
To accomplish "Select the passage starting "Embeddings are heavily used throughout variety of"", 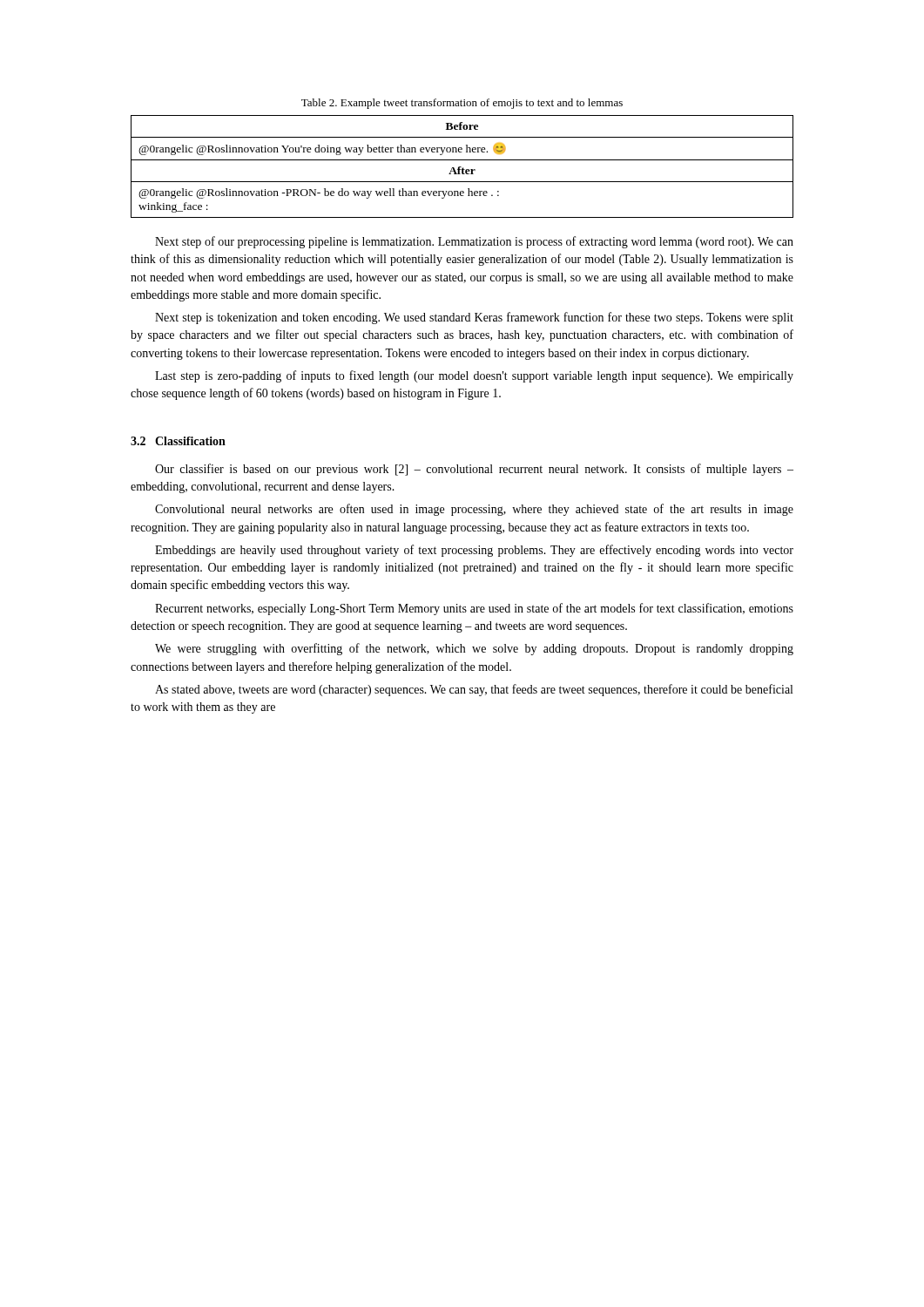I will 462,568.
